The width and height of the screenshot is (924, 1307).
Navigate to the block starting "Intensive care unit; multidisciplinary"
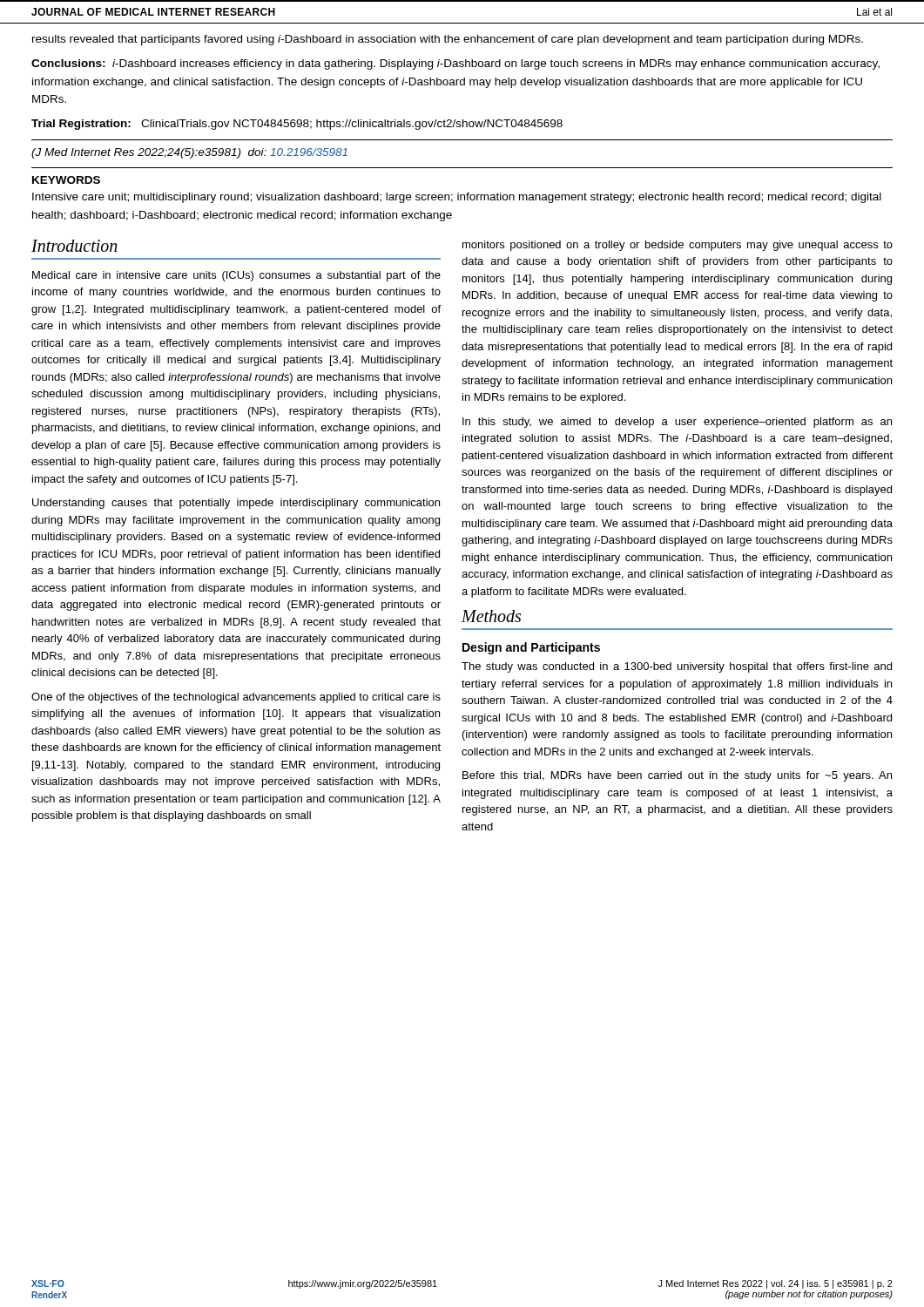[456, 206]
